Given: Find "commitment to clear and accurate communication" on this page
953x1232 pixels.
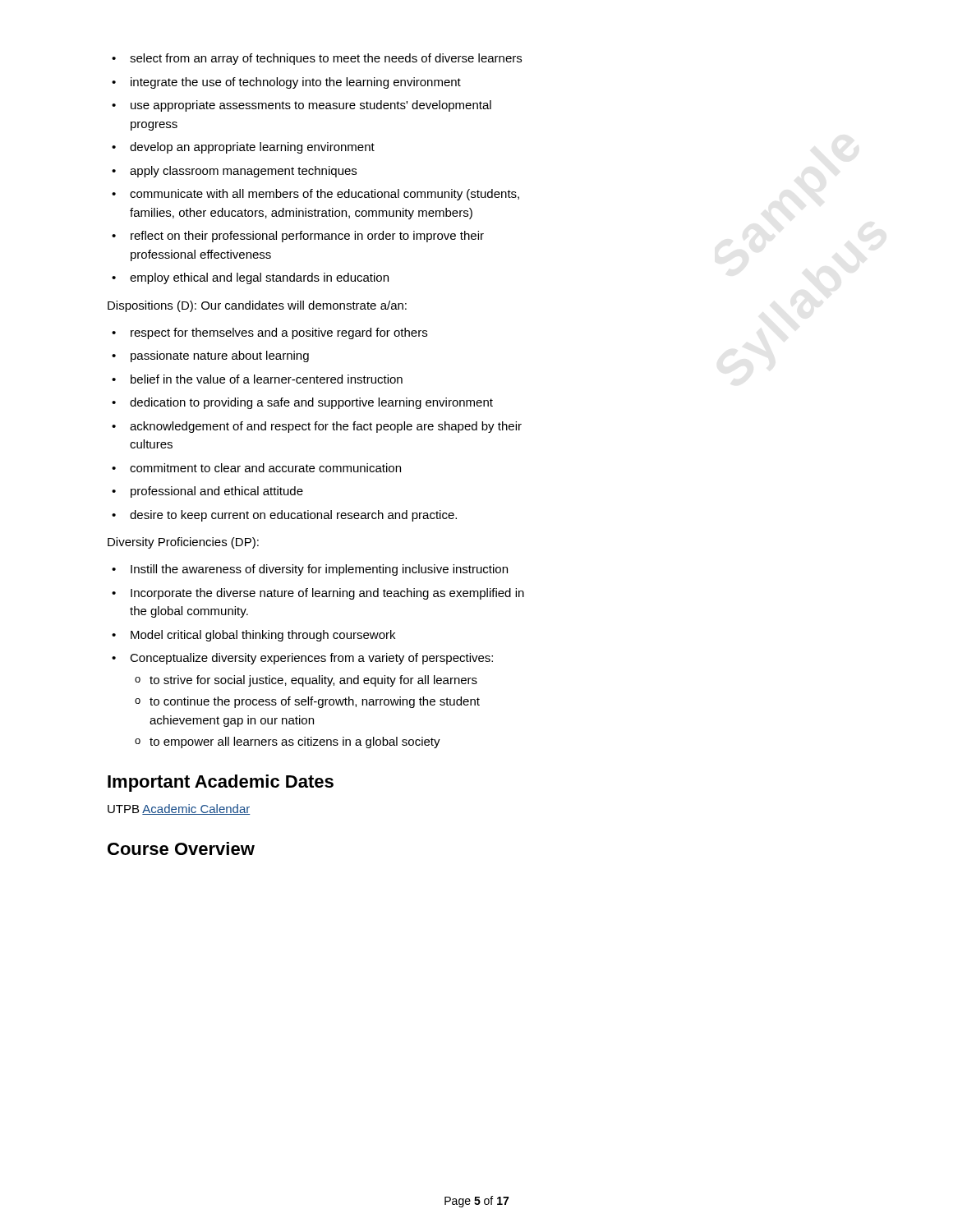Looking at the screenshot, I should pyautogui.click(x=266, y=467).
